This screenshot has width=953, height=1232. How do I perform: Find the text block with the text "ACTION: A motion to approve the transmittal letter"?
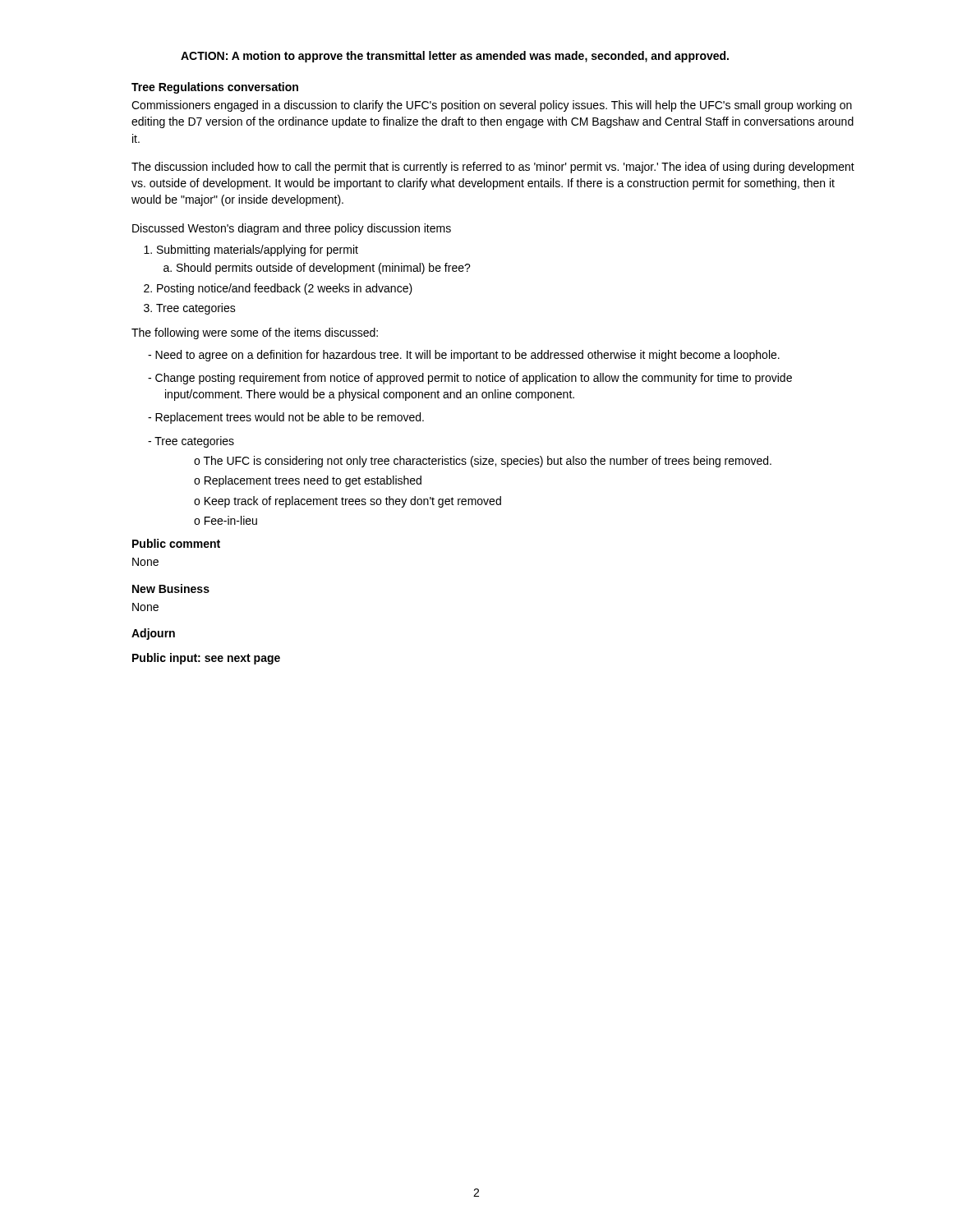(x=455, y=56)
